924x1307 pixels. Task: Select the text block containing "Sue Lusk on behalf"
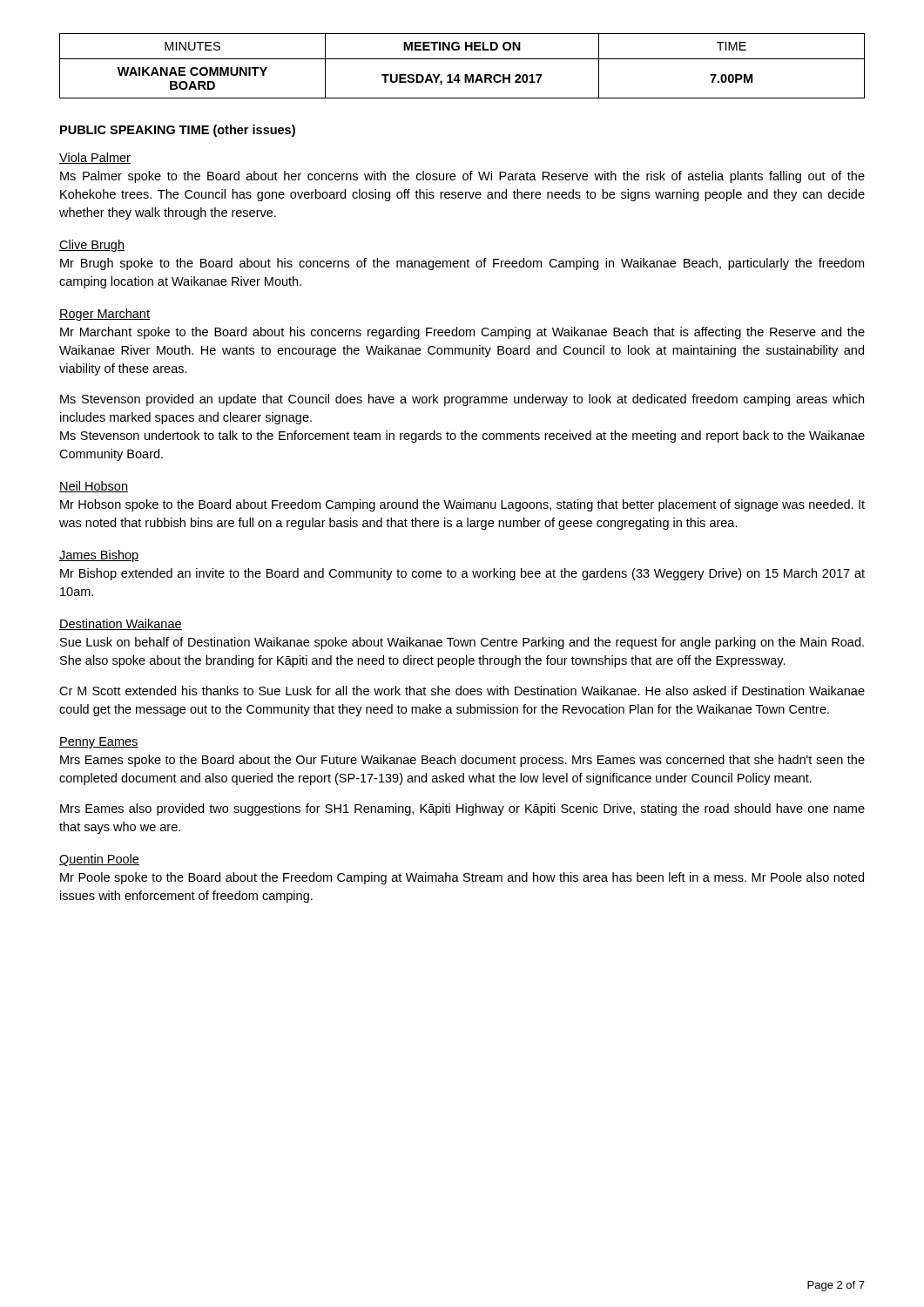pos(462,652)
